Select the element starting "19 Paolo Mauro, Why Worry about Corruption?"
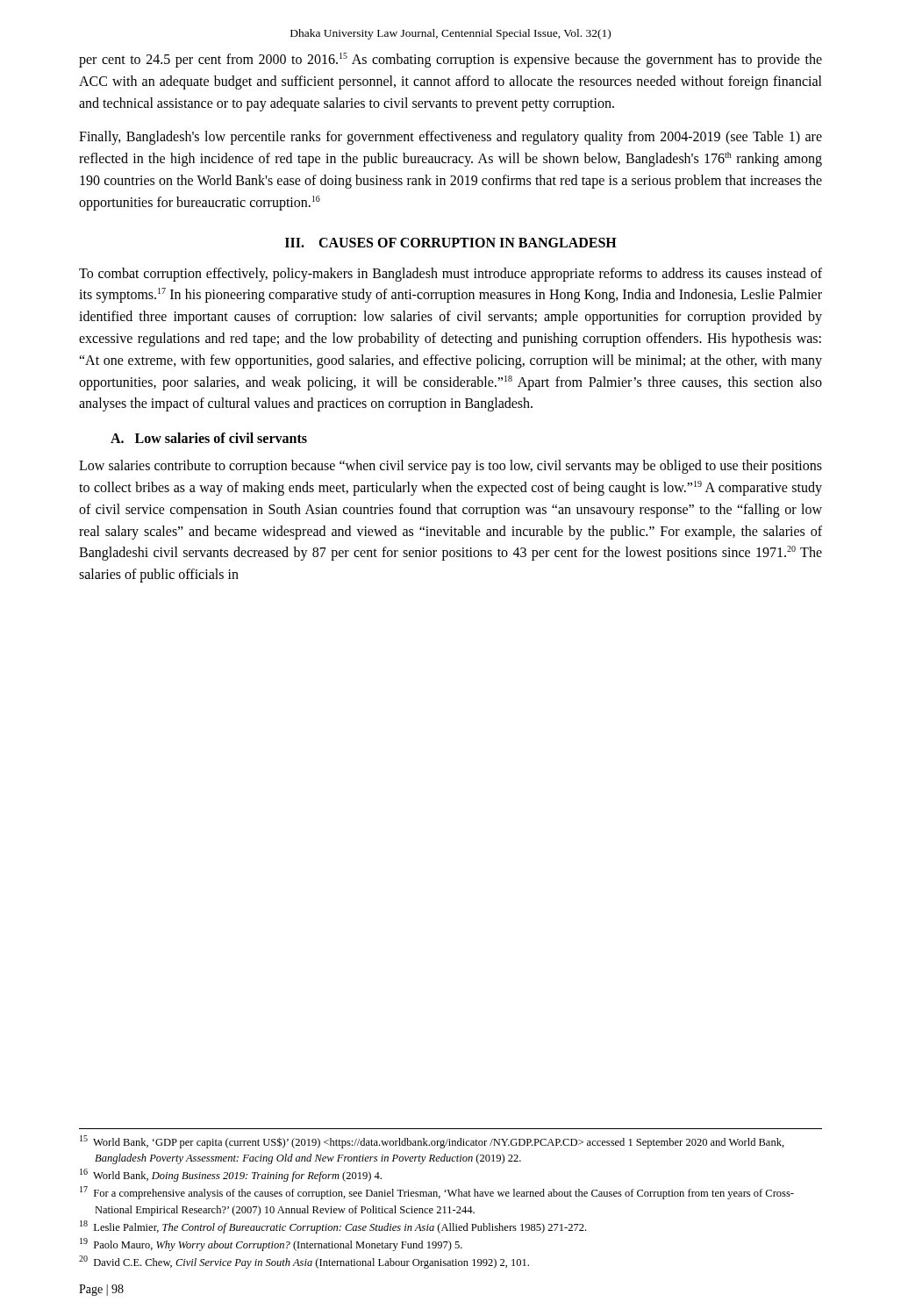 coord(271,1244)
